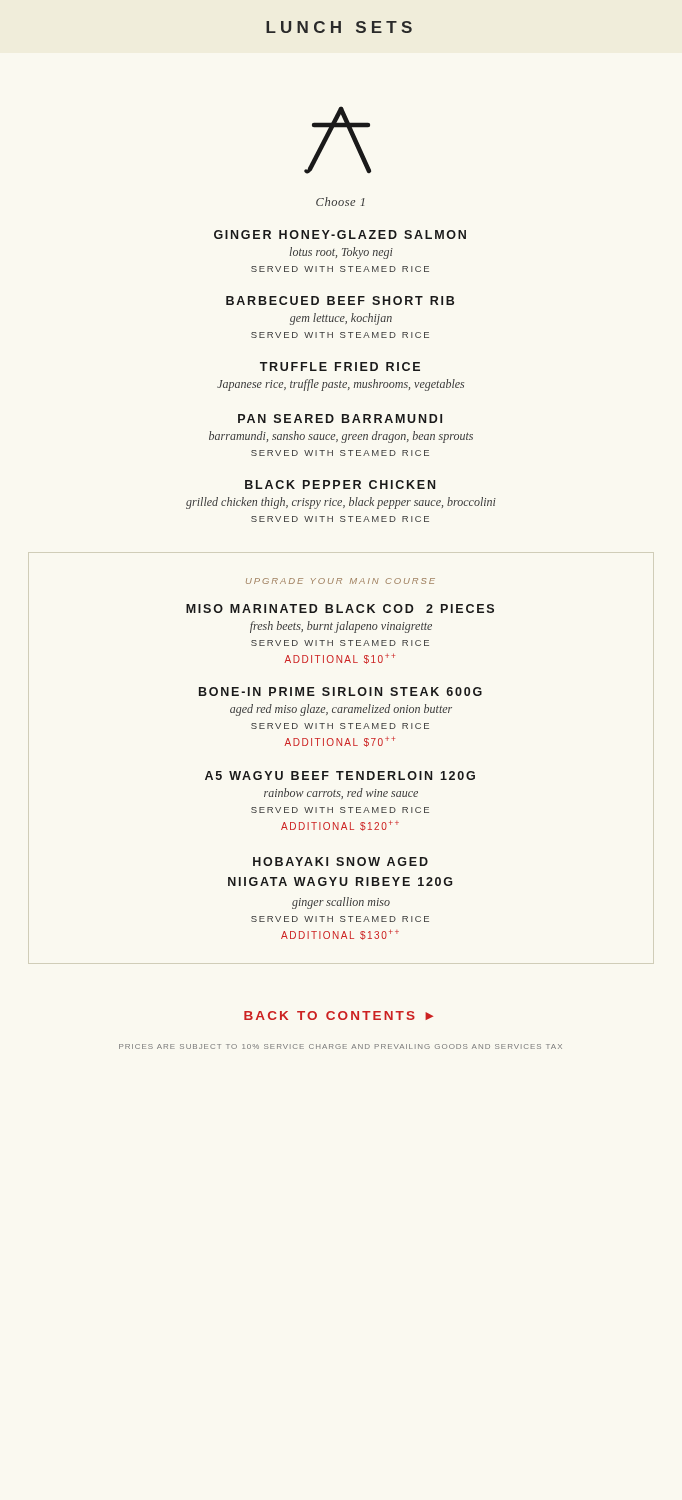Click on the list item with the text "HOBAYAKI SNOW AGEDNIIGATA WAGYU RIBEYE 120G"
The height and width of the screenshot is (1500, 682).
(x=341, y=897)
